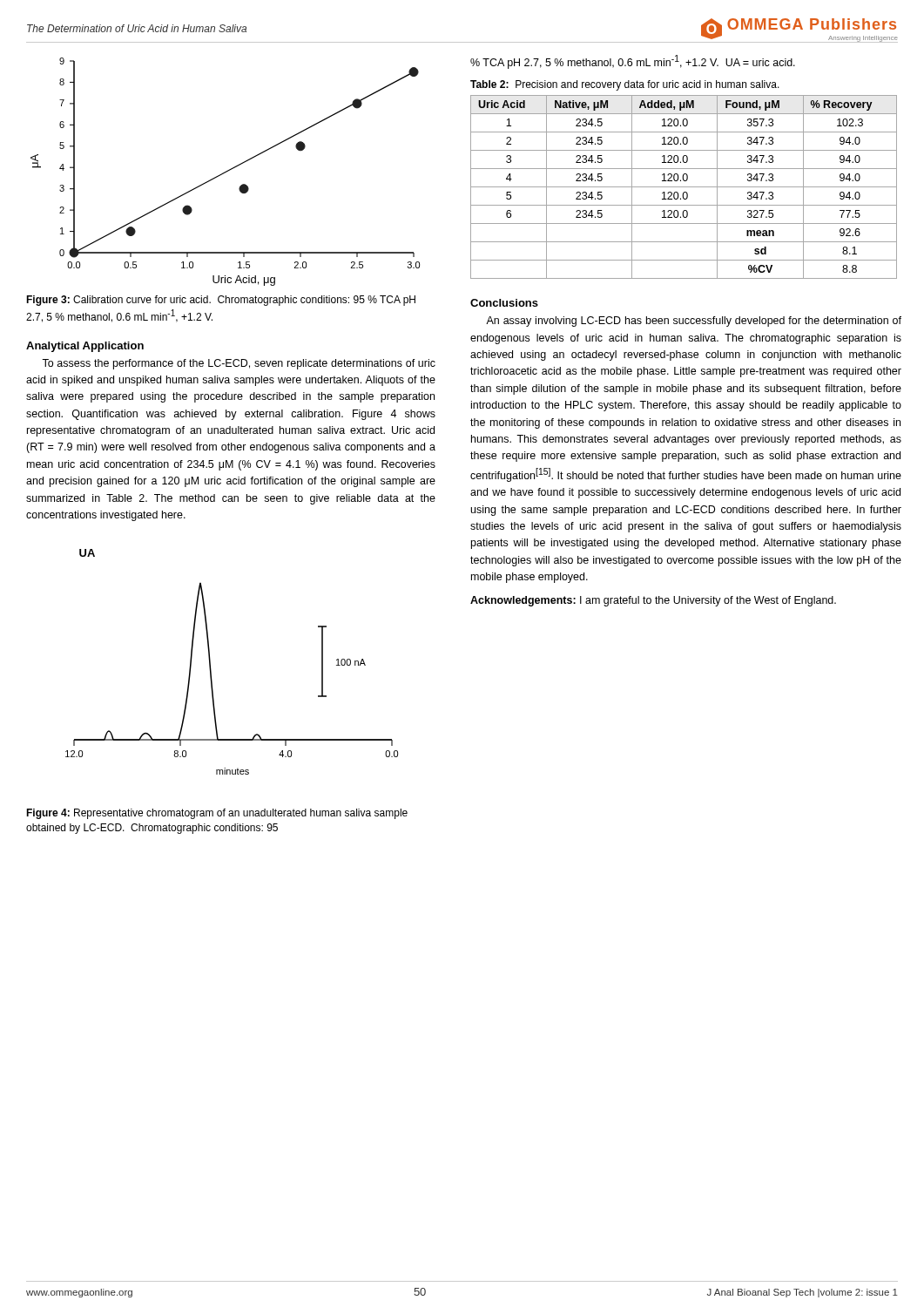Find the caption on this page that starts "Figure 4: Representative chromatogram of"
The height and width of the screenshot is (1307, 924).
217,821
